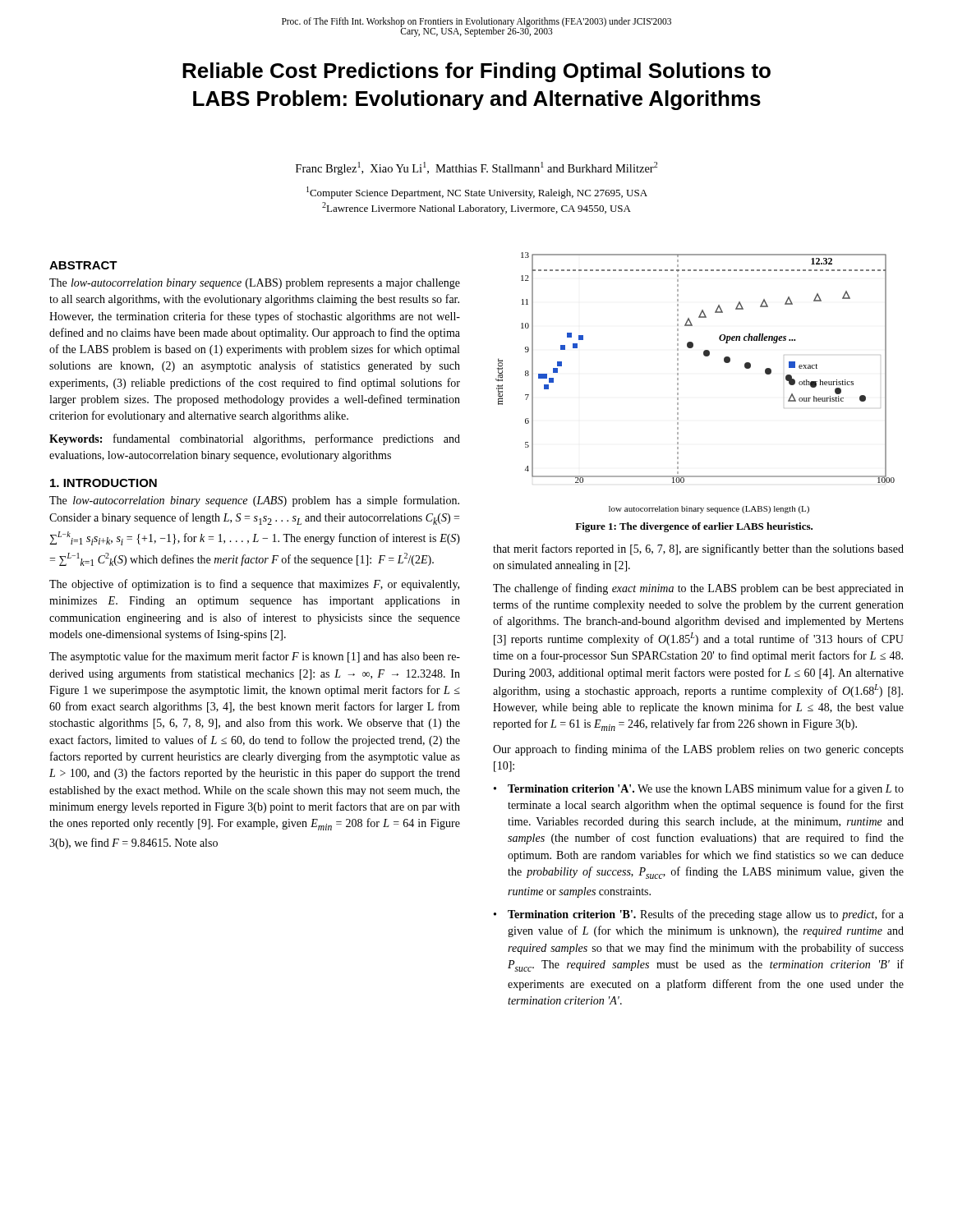Find the list item that reads "Termination criterion 'B'. Results"

click(706, 958)
